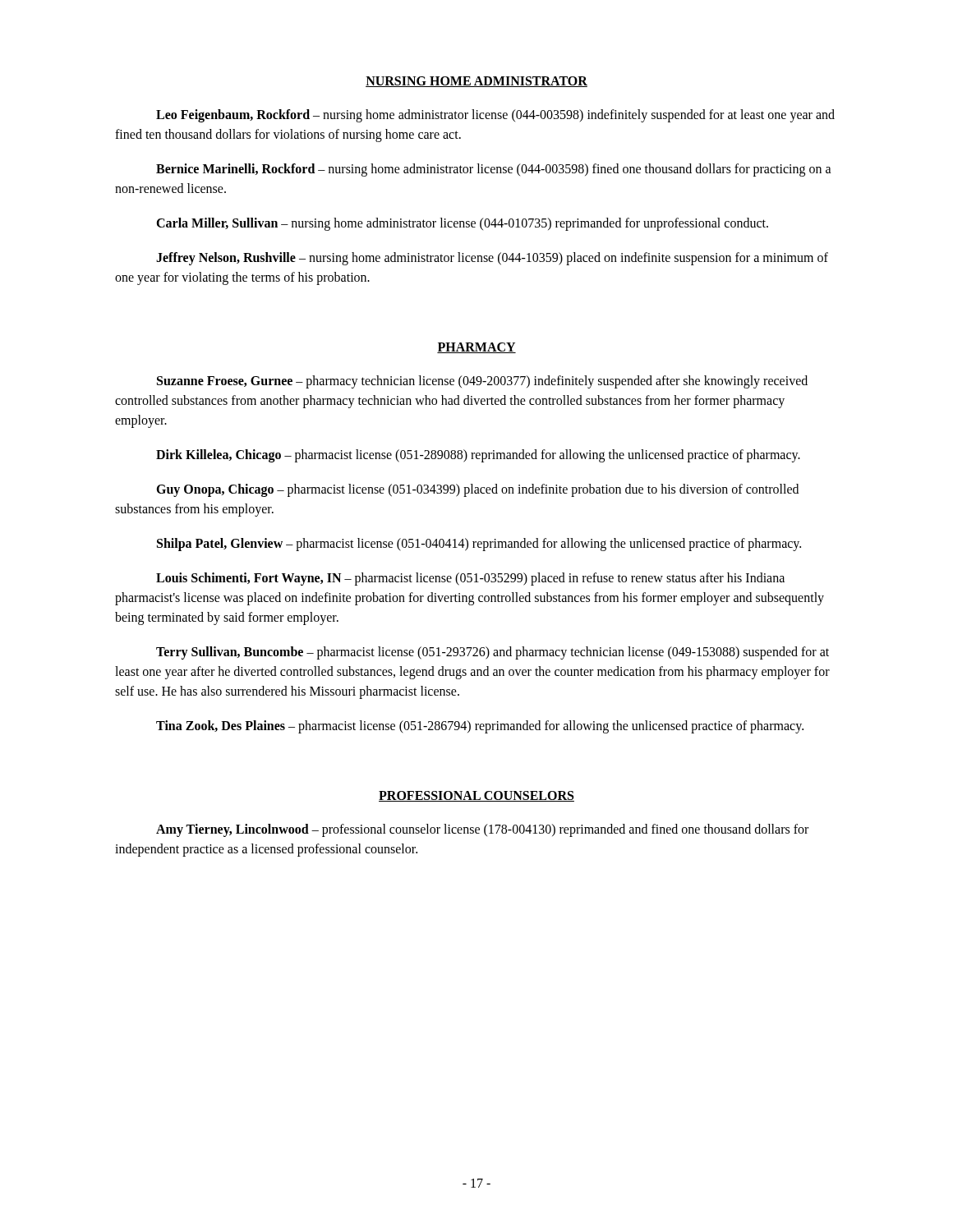Click on the passage starting "Bernice Marinelli, Rockford – nursing"

click(x=476, y=179)
